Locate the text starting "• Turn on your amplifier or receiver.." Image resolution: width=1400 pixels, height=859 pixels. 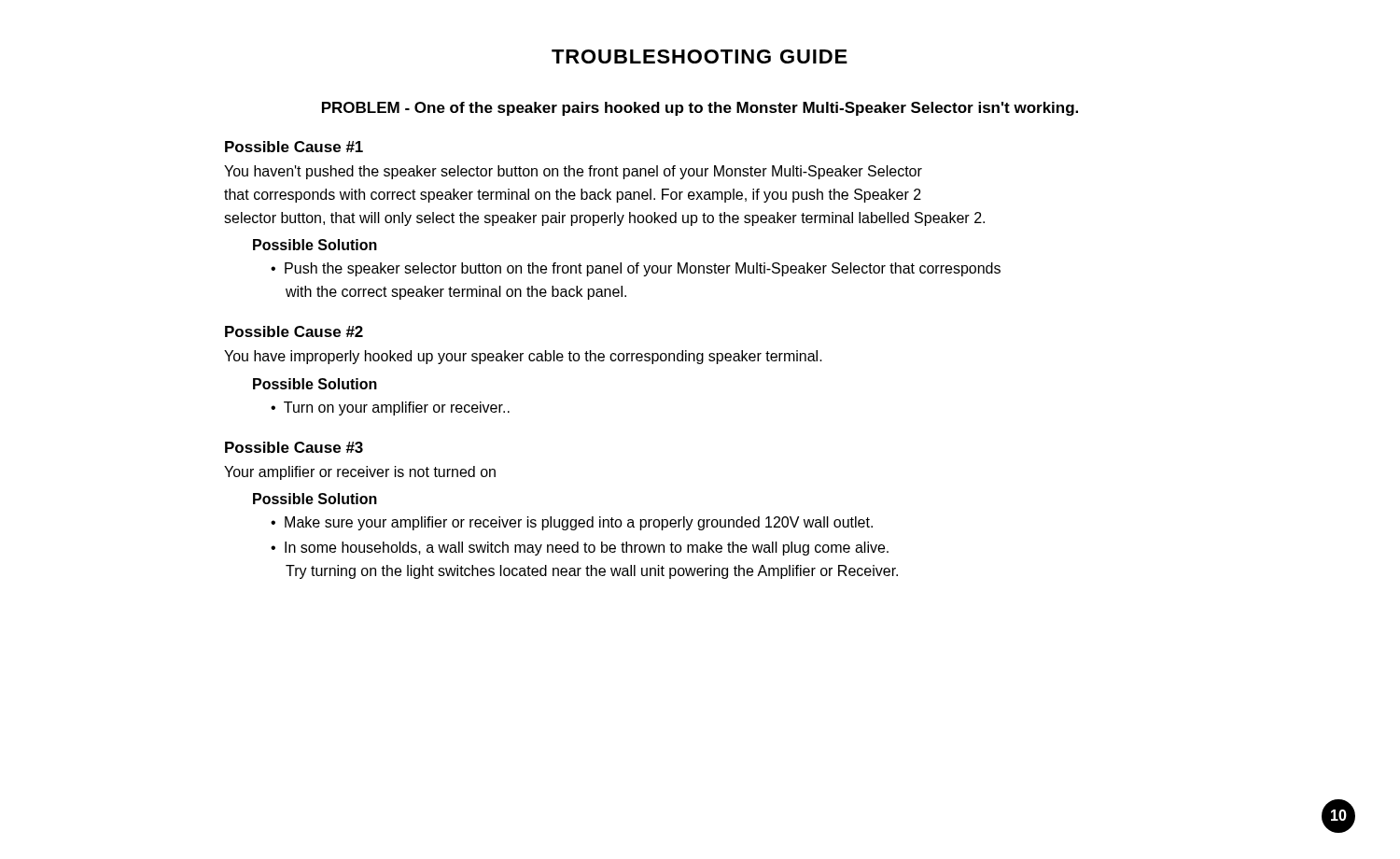(391, 407)
